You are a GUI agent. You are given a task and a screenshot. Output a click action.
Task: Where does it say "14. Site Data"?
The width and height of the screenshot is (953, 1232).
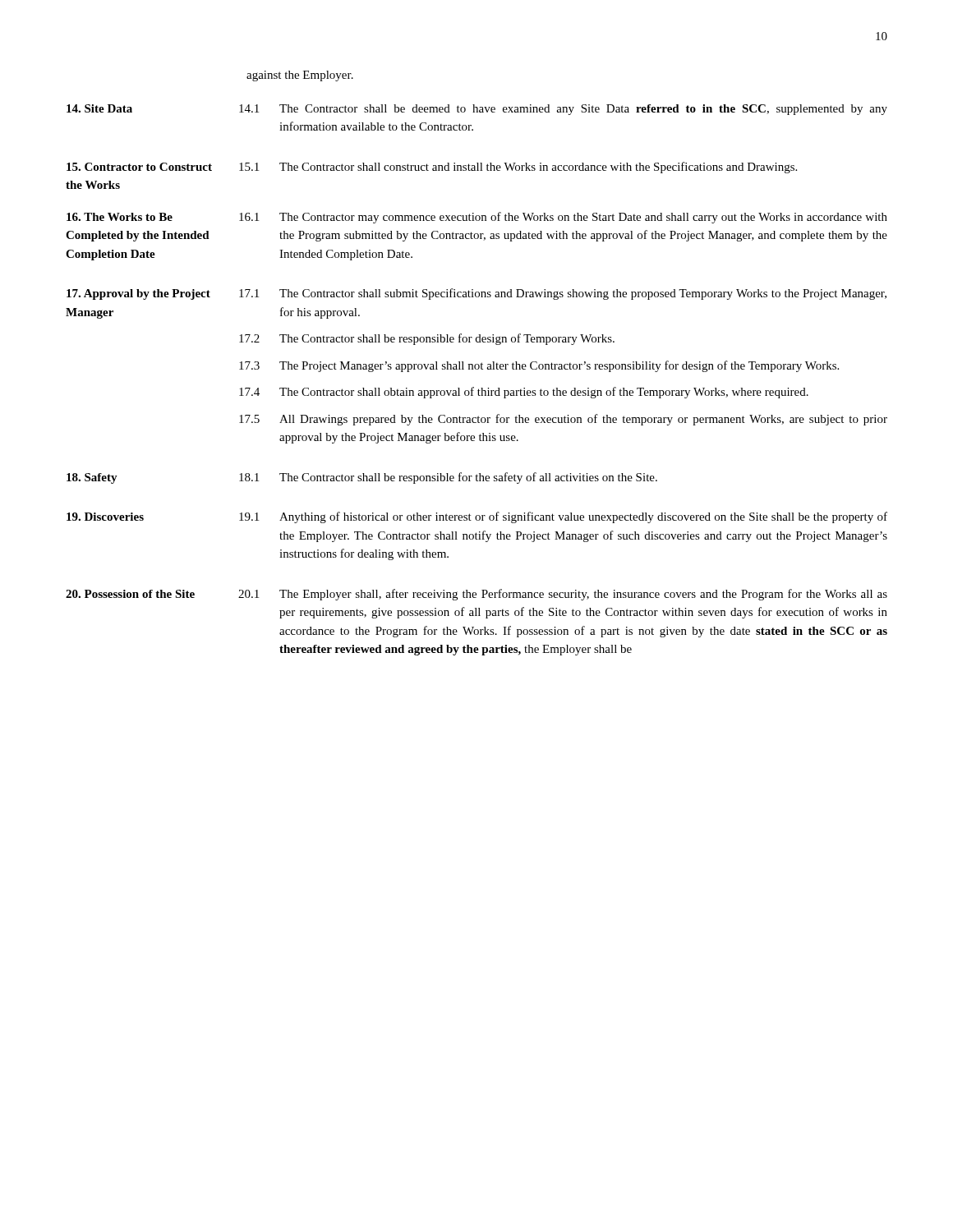pyautogui.click(x=99, y=108)
